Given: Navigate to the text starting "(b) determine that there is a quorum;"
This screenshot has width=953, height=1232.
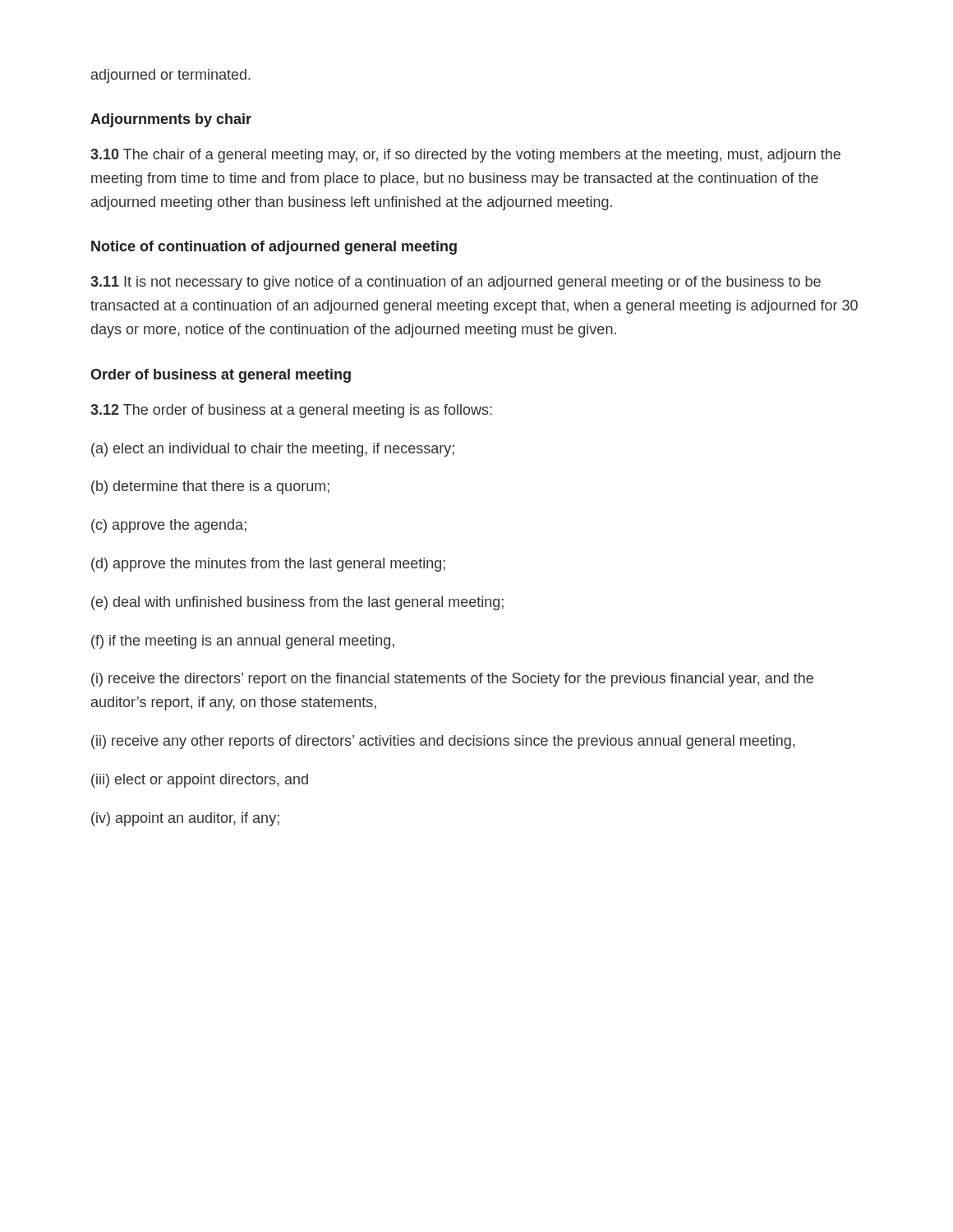Looking at the screenshot, I should click(x=210, y=487).
